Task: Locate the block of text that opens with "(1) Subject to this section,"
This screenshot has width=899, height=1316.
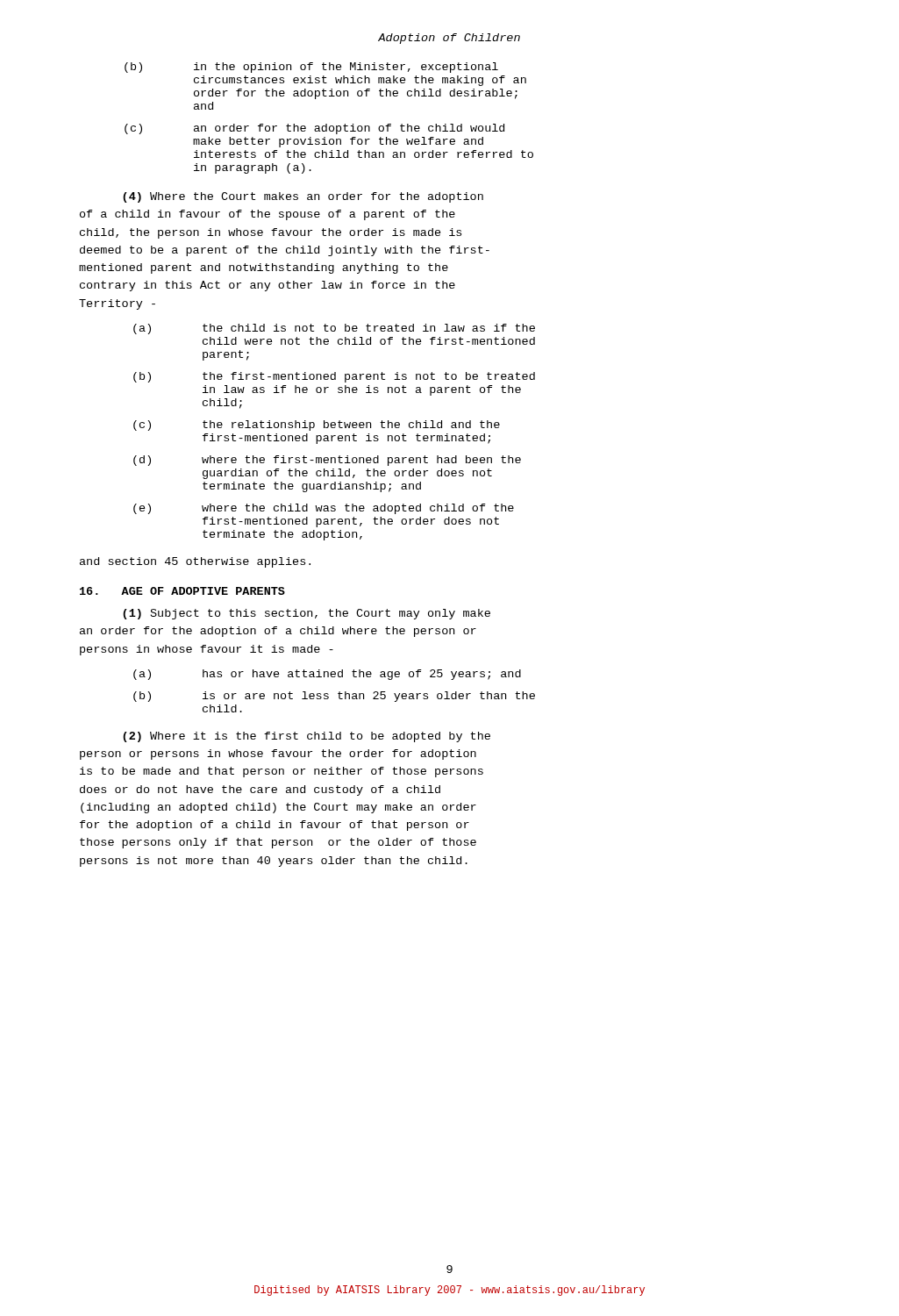Action: [x=285, y=631]
